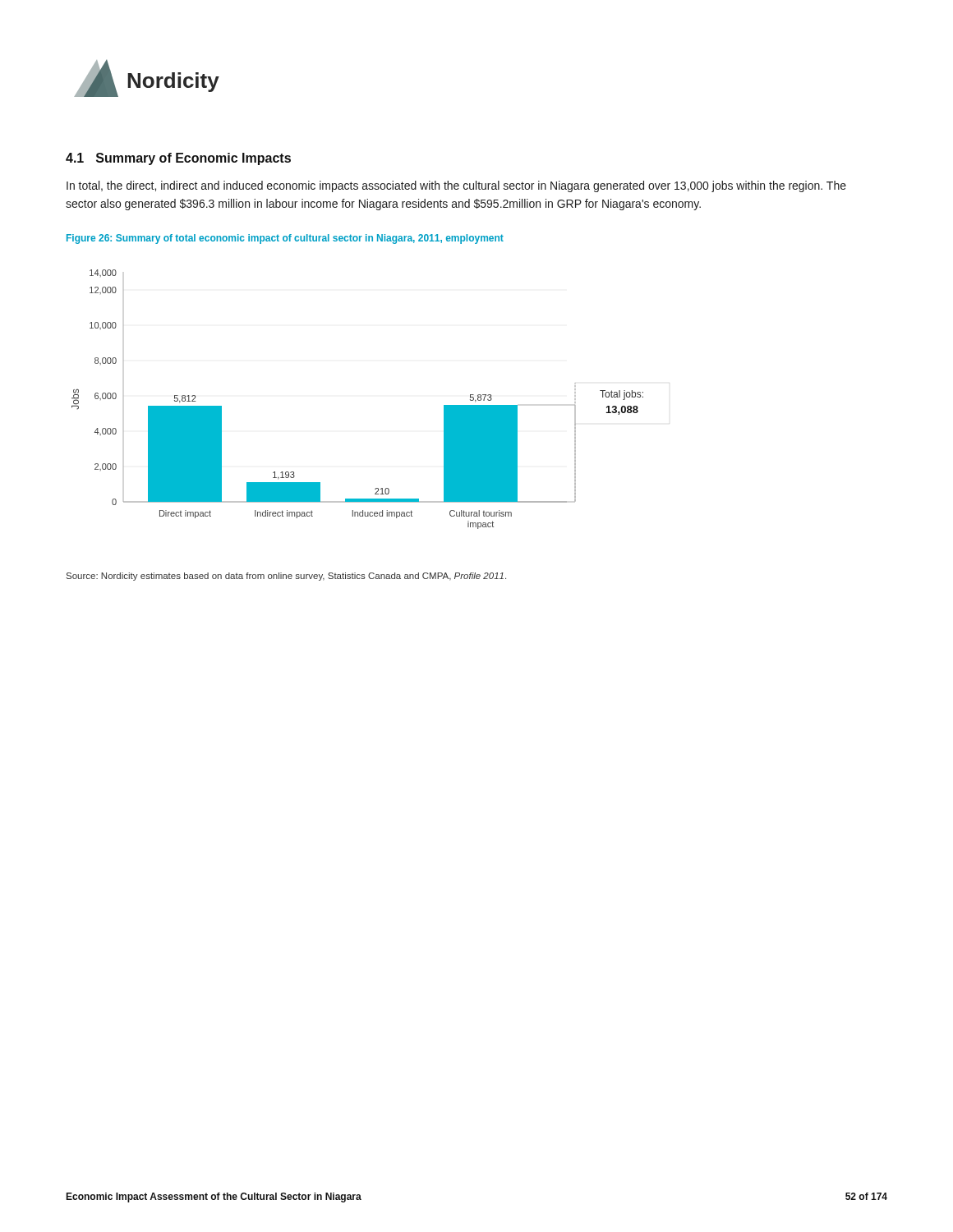Click on the element starting "Figure 26: Summary"
This screenshot has width=953, height=1232.
click(x=285, y=238)
